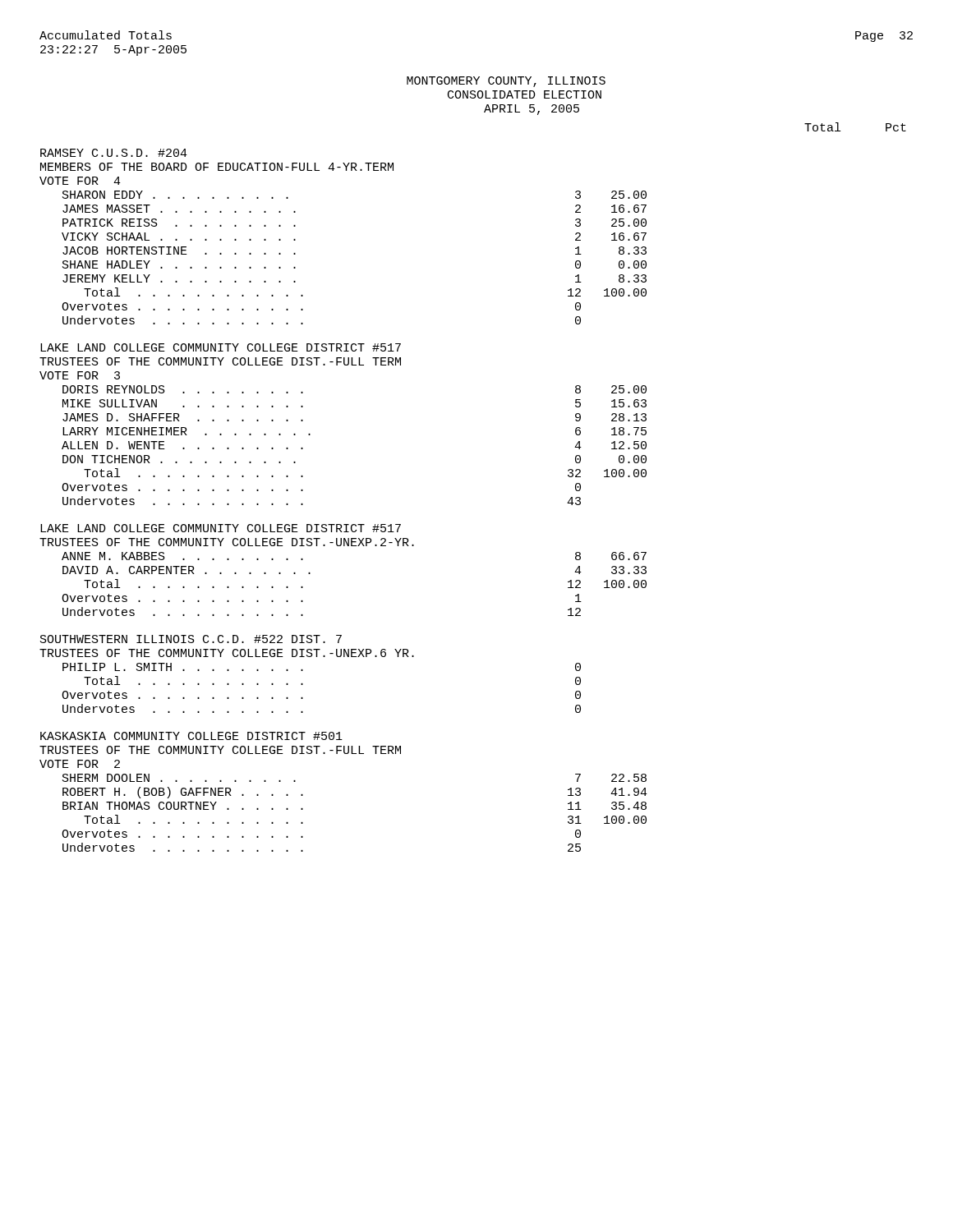Find the section header that reads "KASKASKIA COMMUNITY COLLEGE"
The width and height of the screenshot is (953, 1232).
coord(221,751)
